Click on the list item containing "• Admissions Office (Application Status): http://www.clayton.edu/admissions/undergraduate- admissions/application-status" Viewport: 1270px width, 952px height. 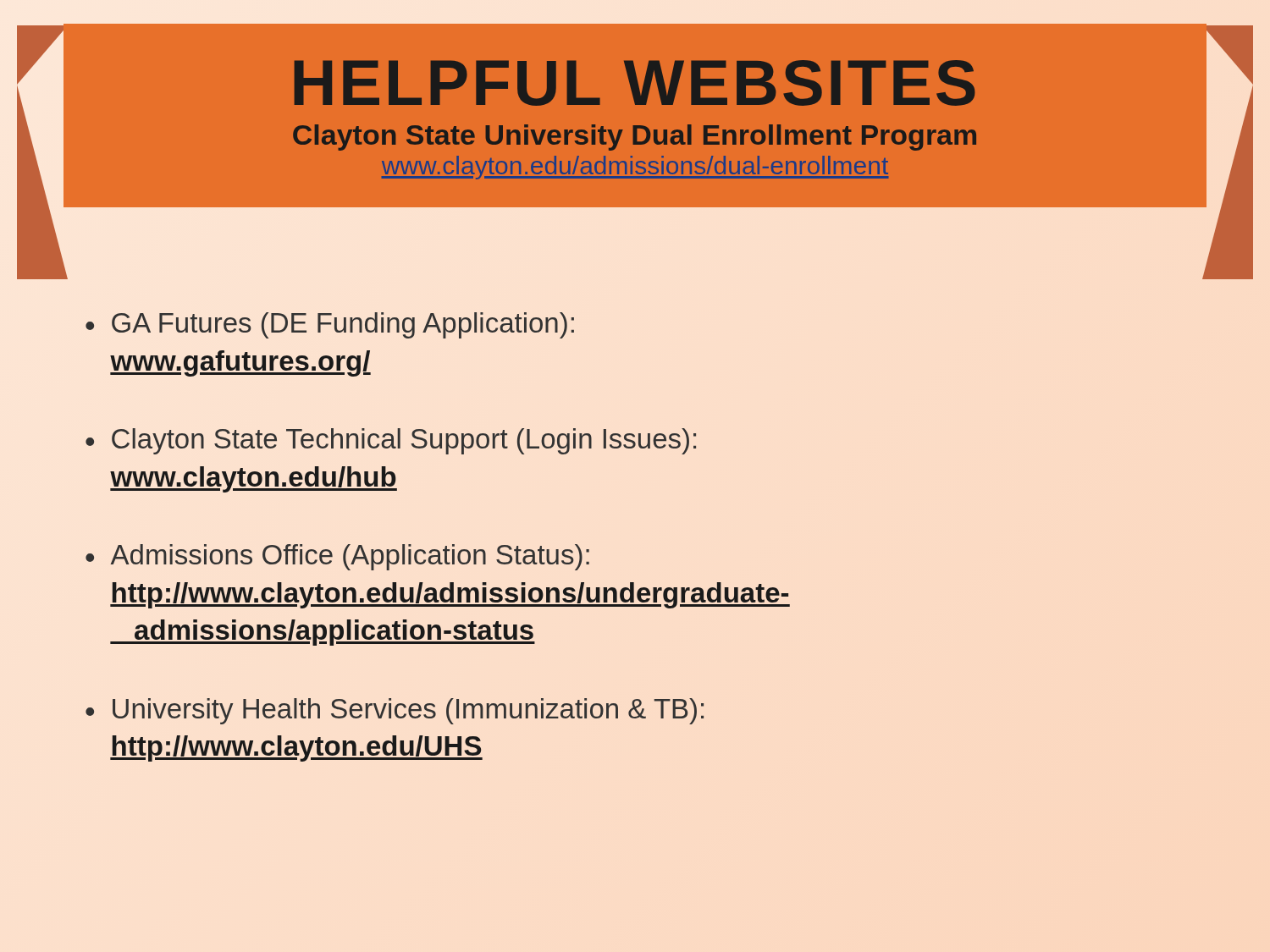click(x=437, y=593)
